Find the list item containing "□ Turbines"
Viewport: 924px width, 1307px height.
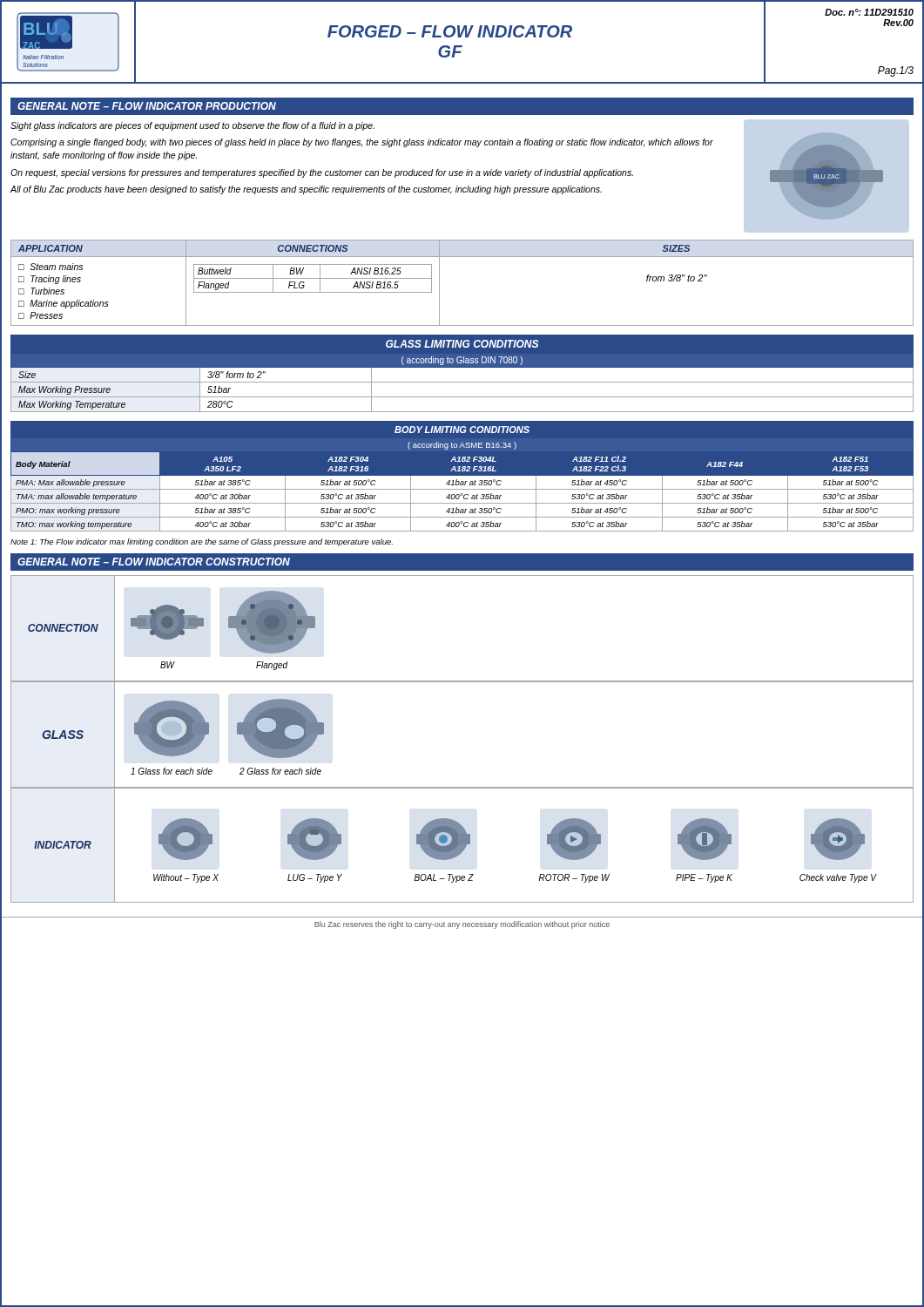98,291
